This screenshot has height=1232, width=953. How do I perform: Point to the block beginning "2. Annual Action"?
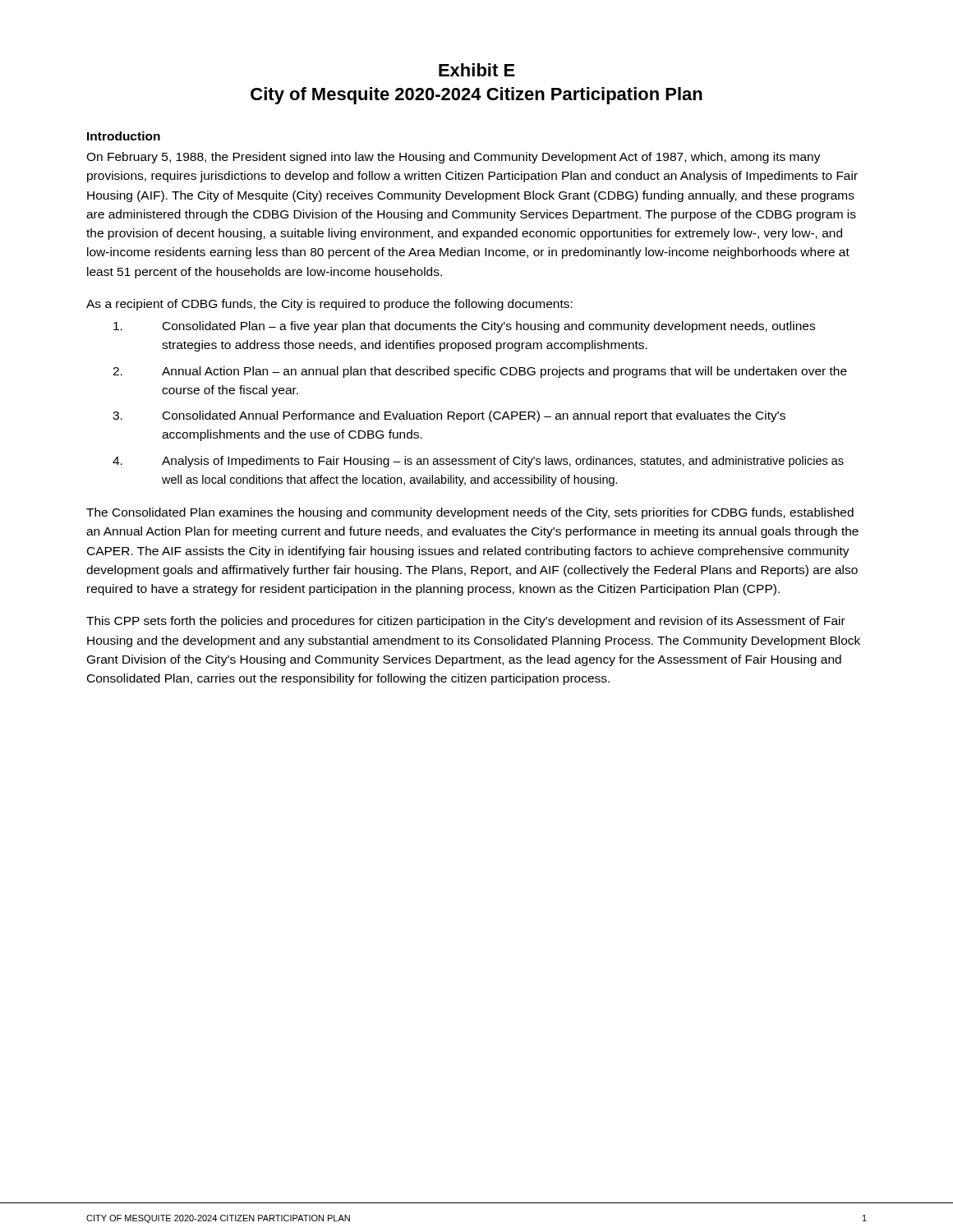[x=476, y=380]
